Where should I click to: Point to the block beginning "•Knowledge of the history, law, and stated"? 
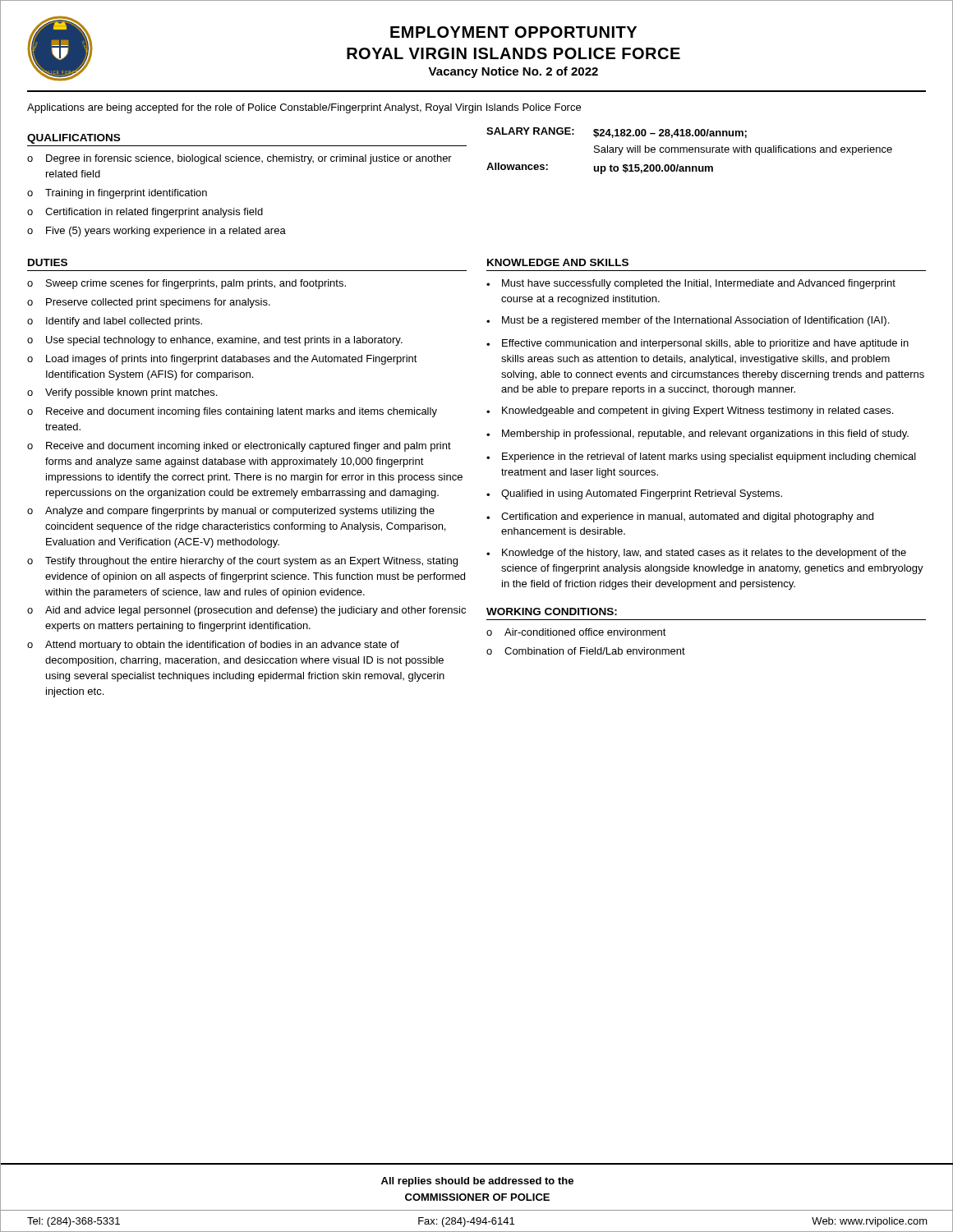706,569
